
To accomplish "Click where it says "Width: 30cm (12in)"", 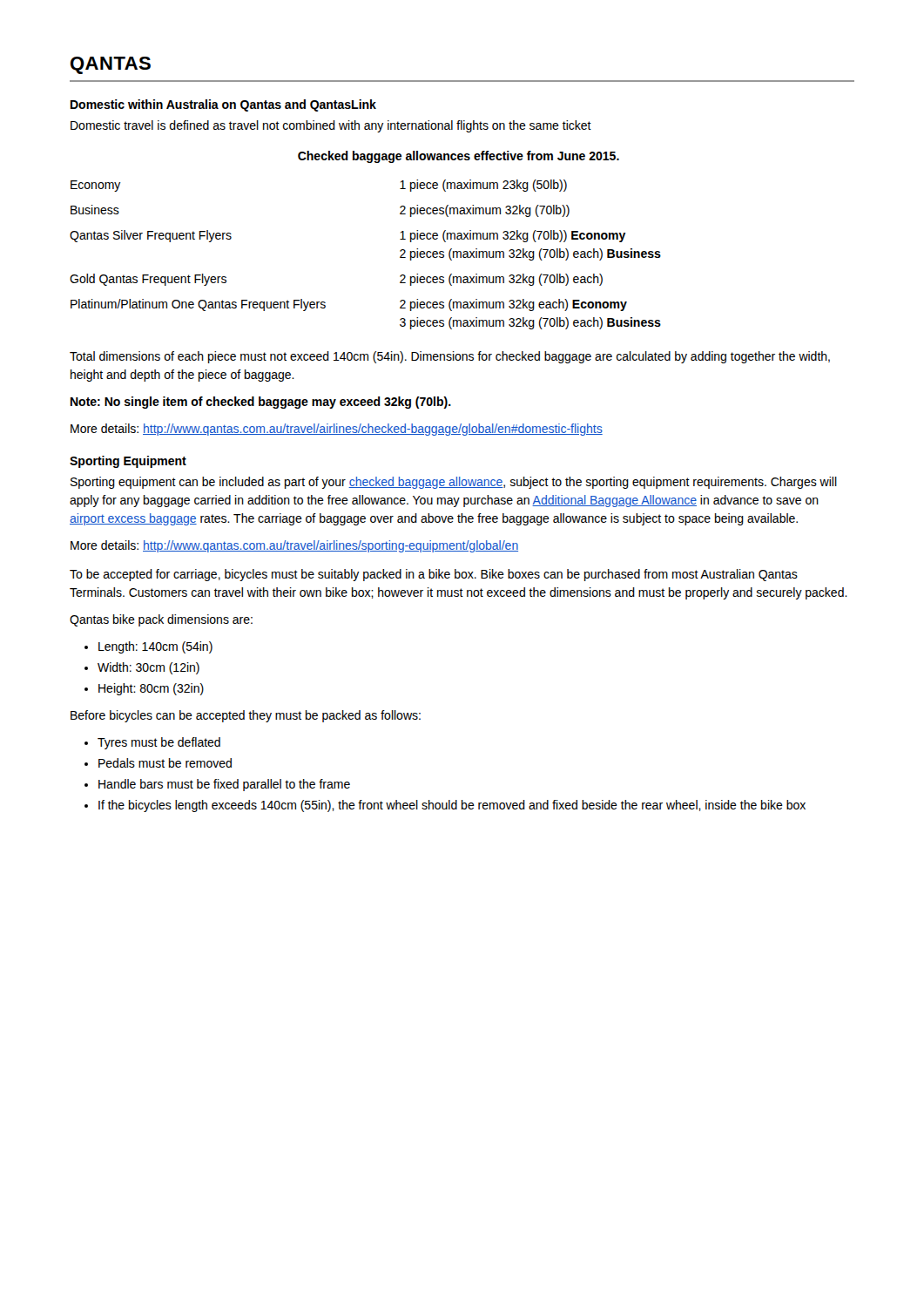I will point(149,667).
